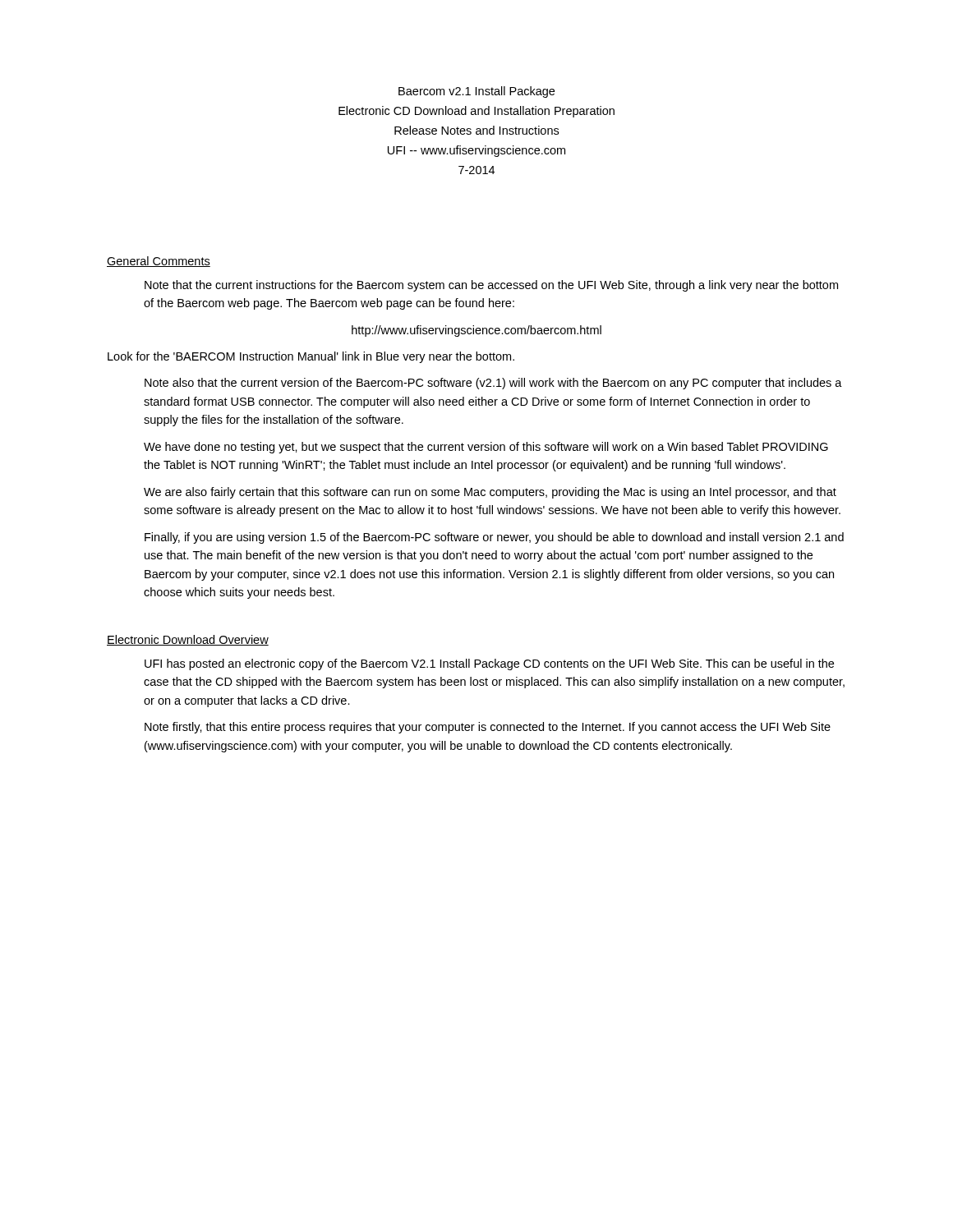Screen dimensions: 1232x953
Task: Find the block on this page that starts "We have done no"
Action: pos(495,456)
